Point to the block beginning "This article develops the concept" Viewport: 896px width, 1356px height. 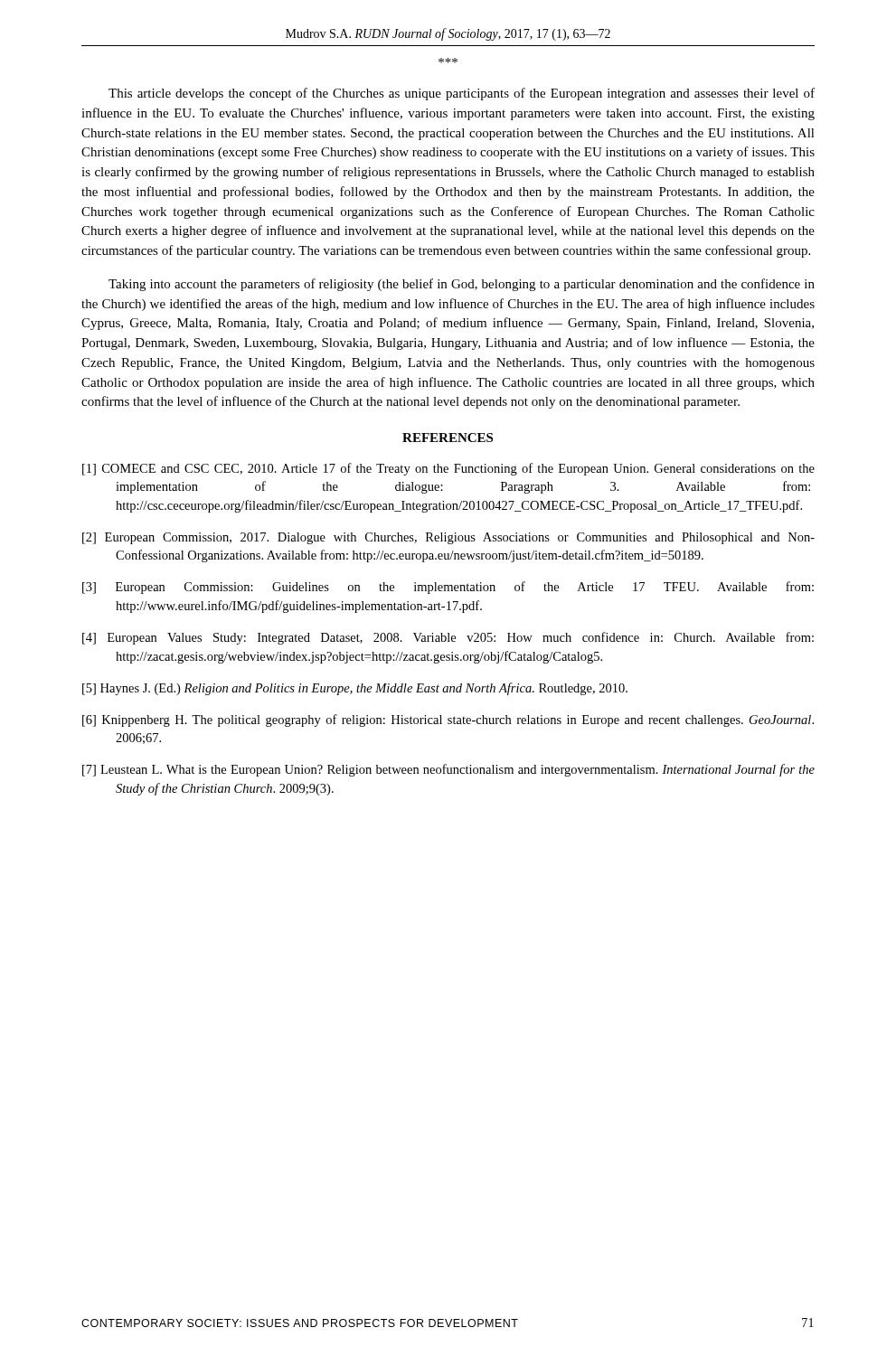[x=448, y=173]
